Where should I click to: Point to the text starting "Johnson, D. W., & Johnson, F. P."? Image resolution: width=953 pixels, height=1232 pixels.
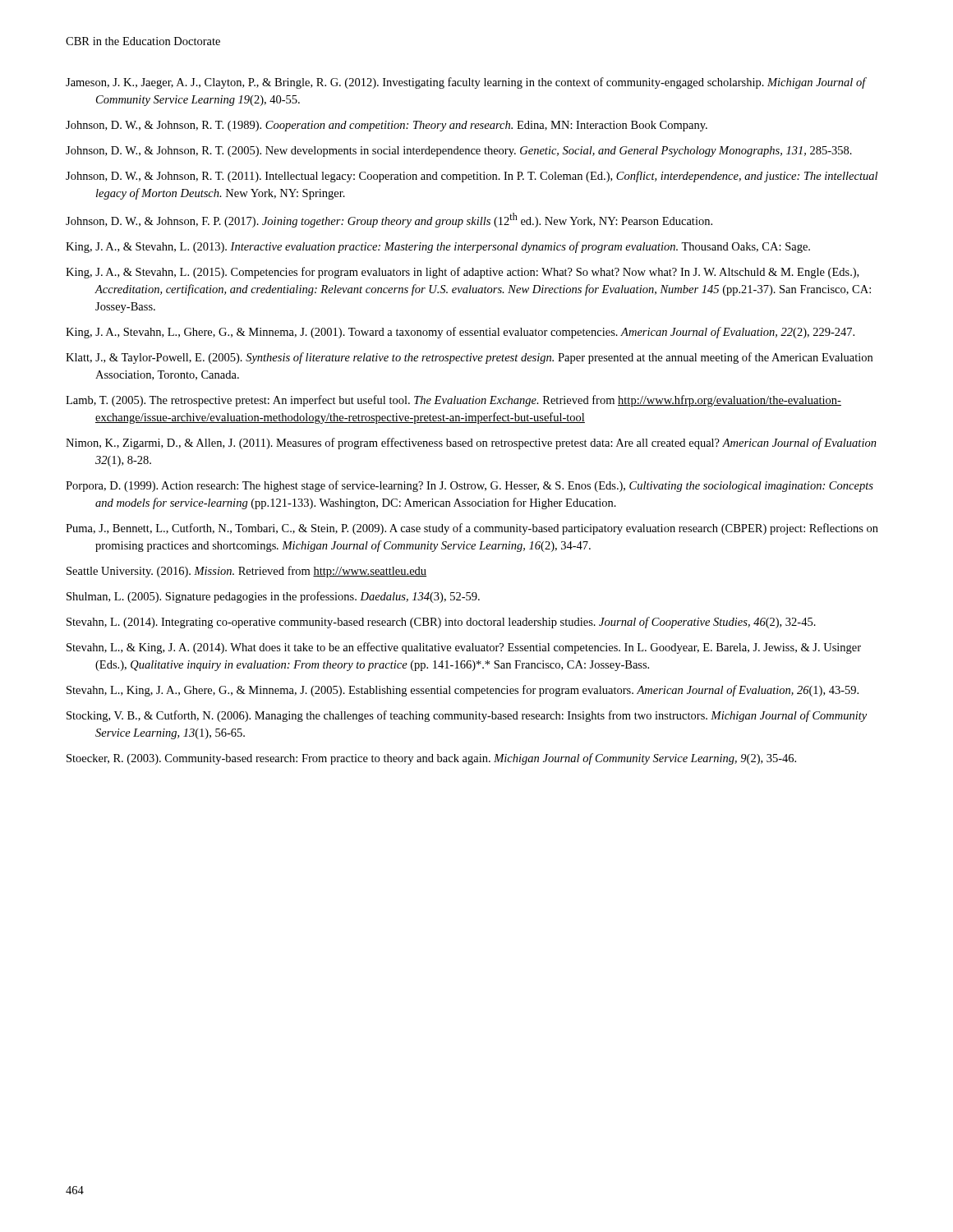pyautogui.click(x=389, y=219)
